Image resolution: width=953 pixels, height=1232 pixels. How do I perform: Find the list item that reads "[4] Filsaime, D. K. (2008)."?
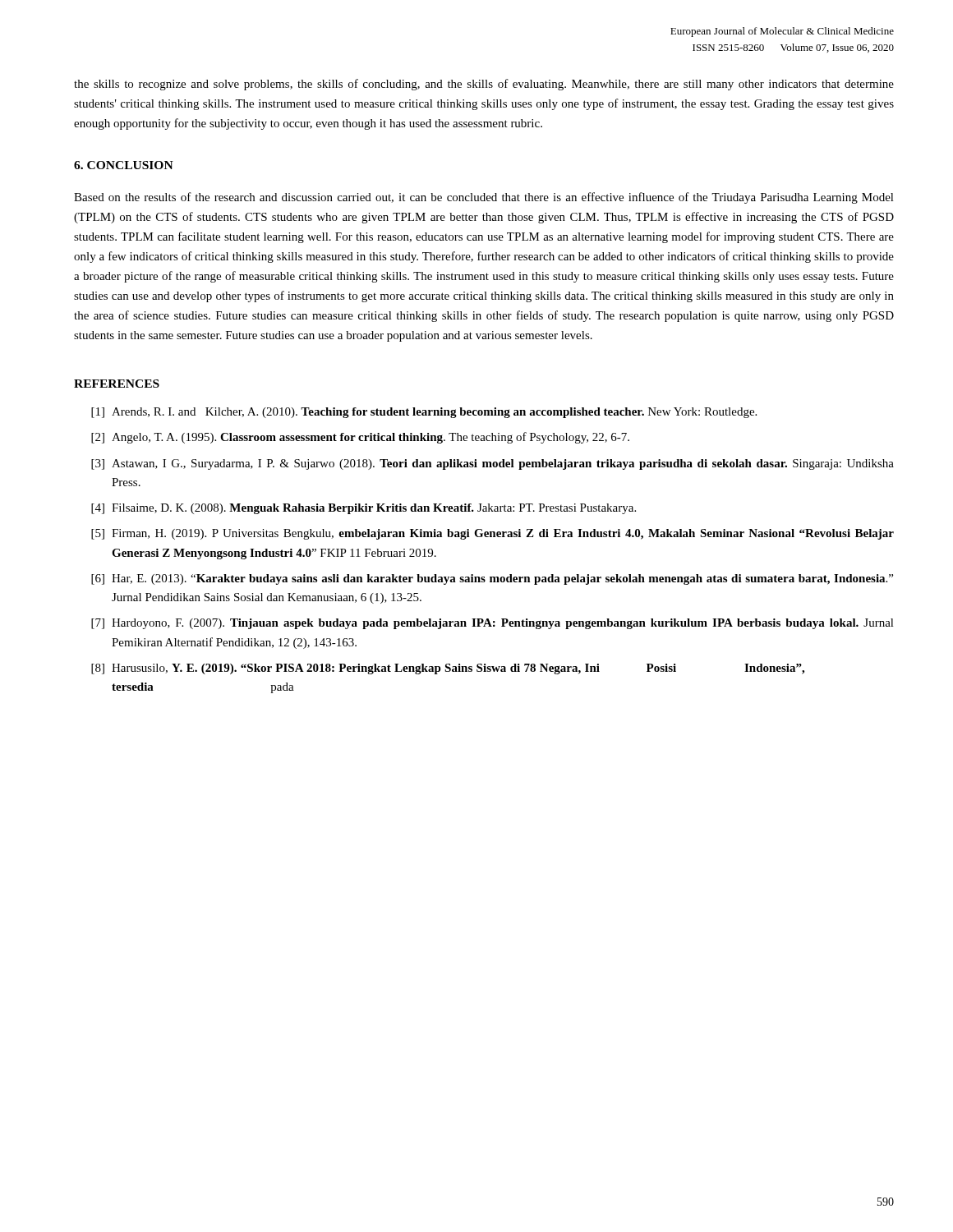(x=484, y=508)
